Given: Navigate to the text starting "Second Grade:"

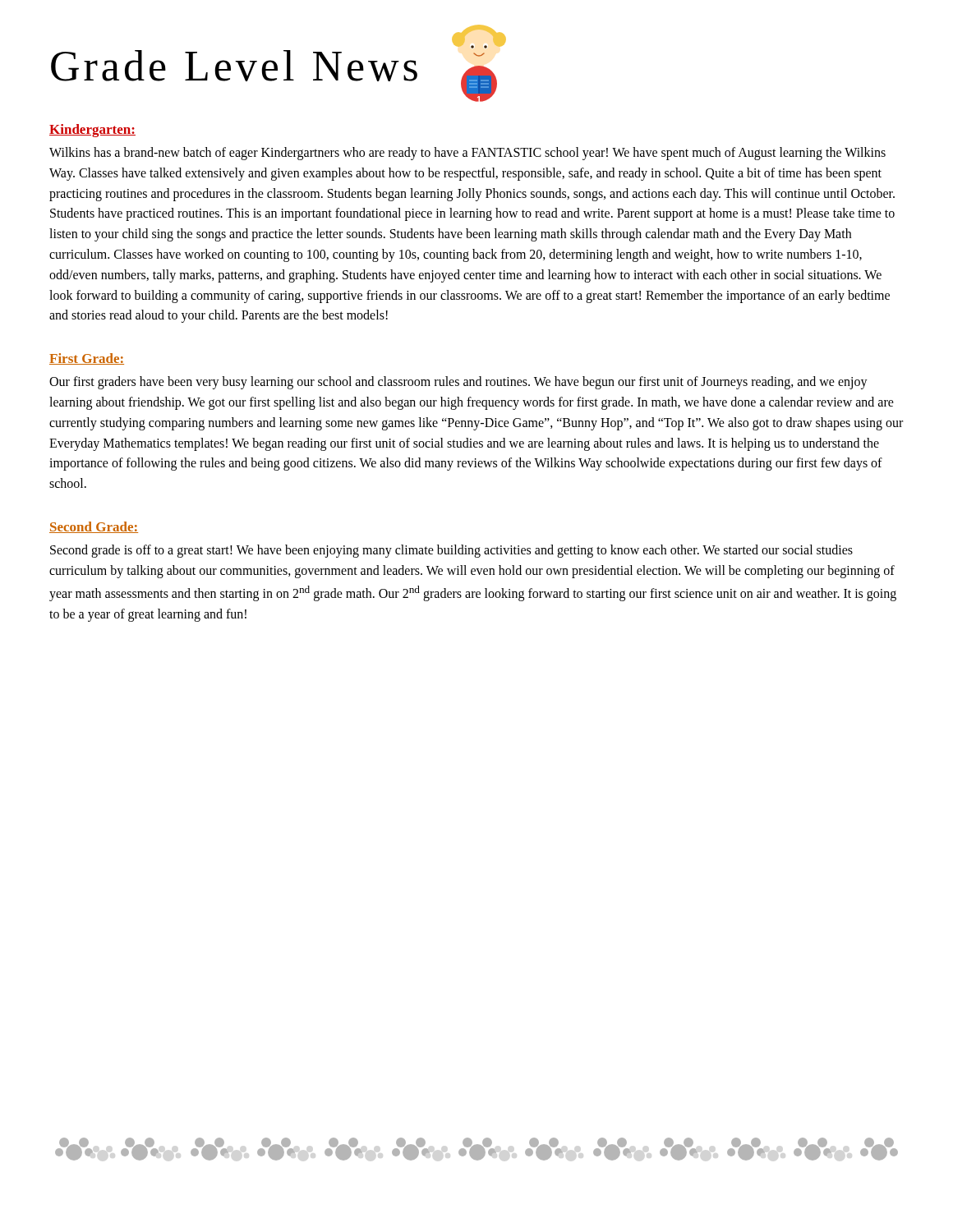Looking at the screenshot, I should click(x=94, y=527).
